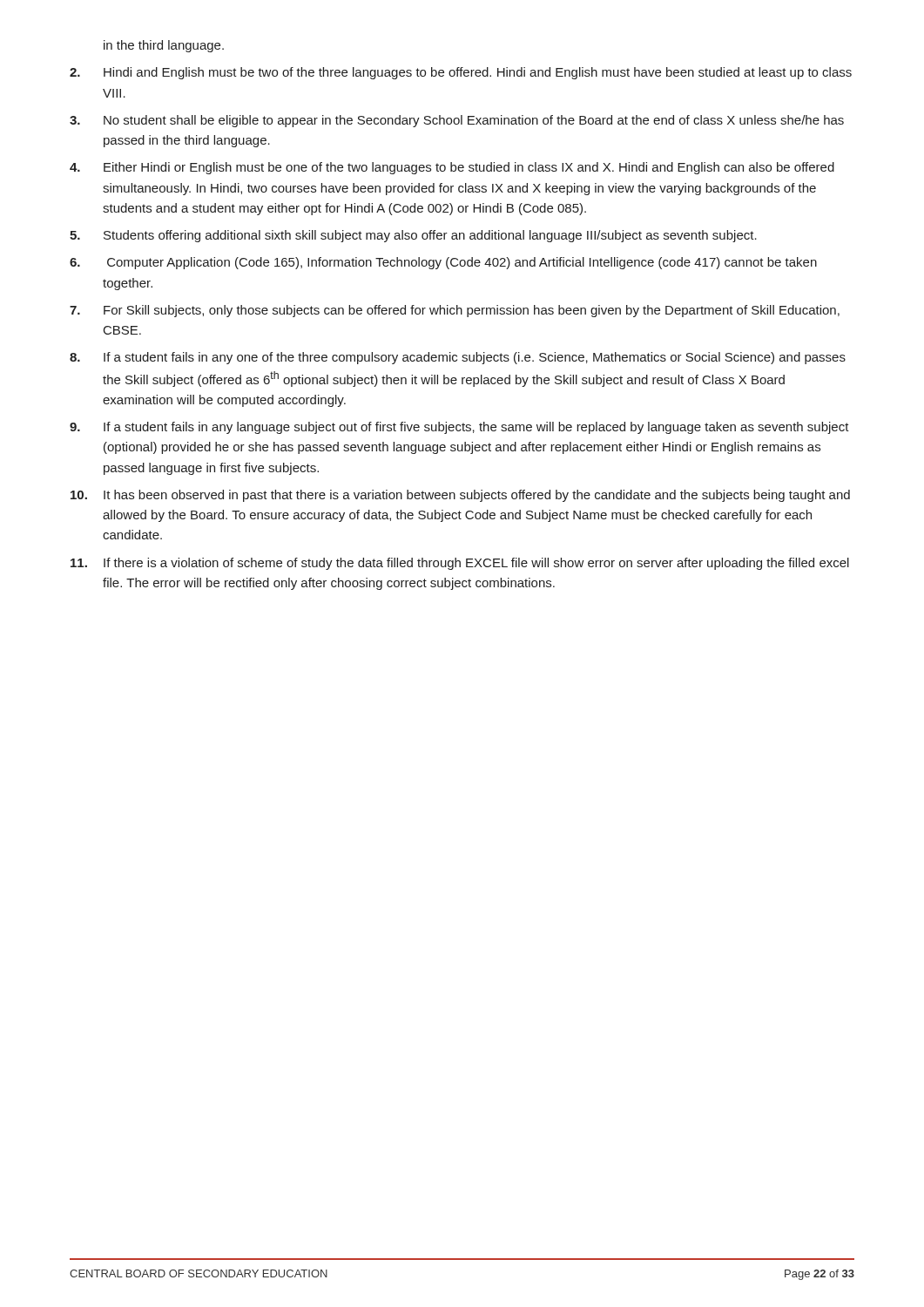This screenshot has height=1307, width=924.
Task: Locate the text that reads "in the third language."
Action: pyautogui.click(x=164, y=45)
